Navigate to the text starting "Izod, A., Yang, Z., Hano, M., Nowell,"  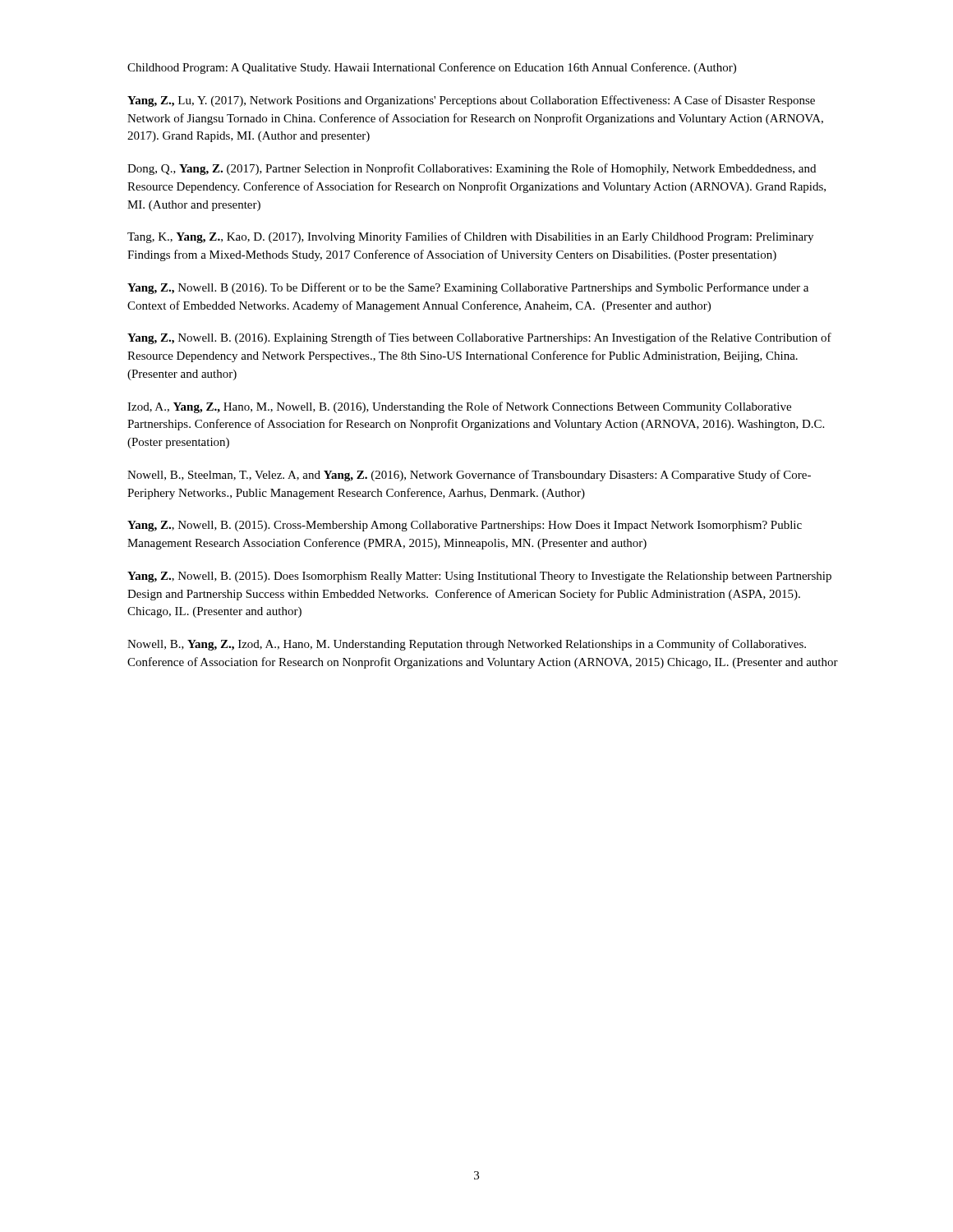pyautogui.click(x=476, y=424)
